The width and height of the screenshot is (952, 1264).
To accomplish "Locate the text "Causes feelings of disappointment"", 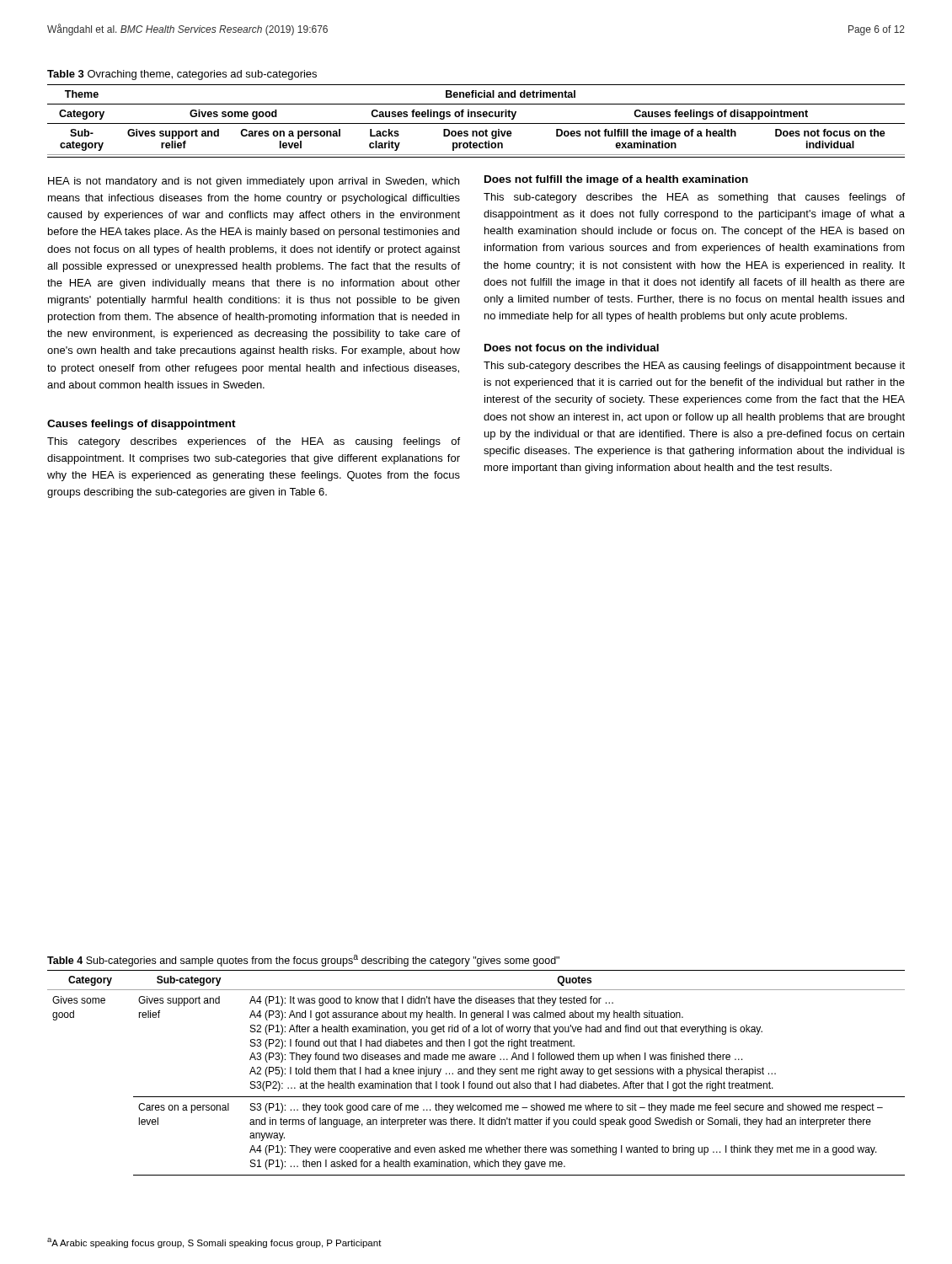I will click(141, 423).
